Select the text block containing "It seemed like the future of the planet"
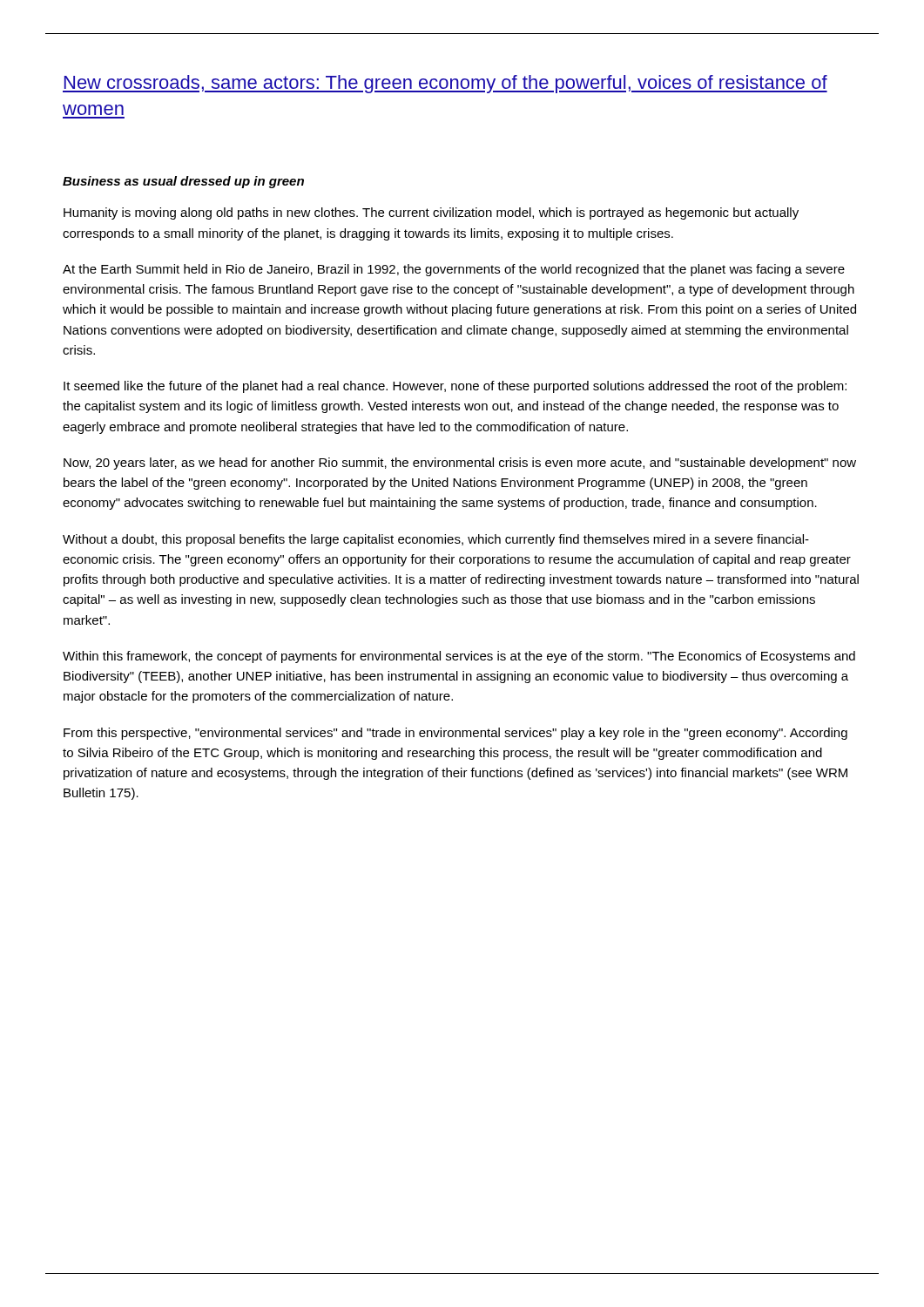Screen dimensions: 1307x924 tap(462, 406)
